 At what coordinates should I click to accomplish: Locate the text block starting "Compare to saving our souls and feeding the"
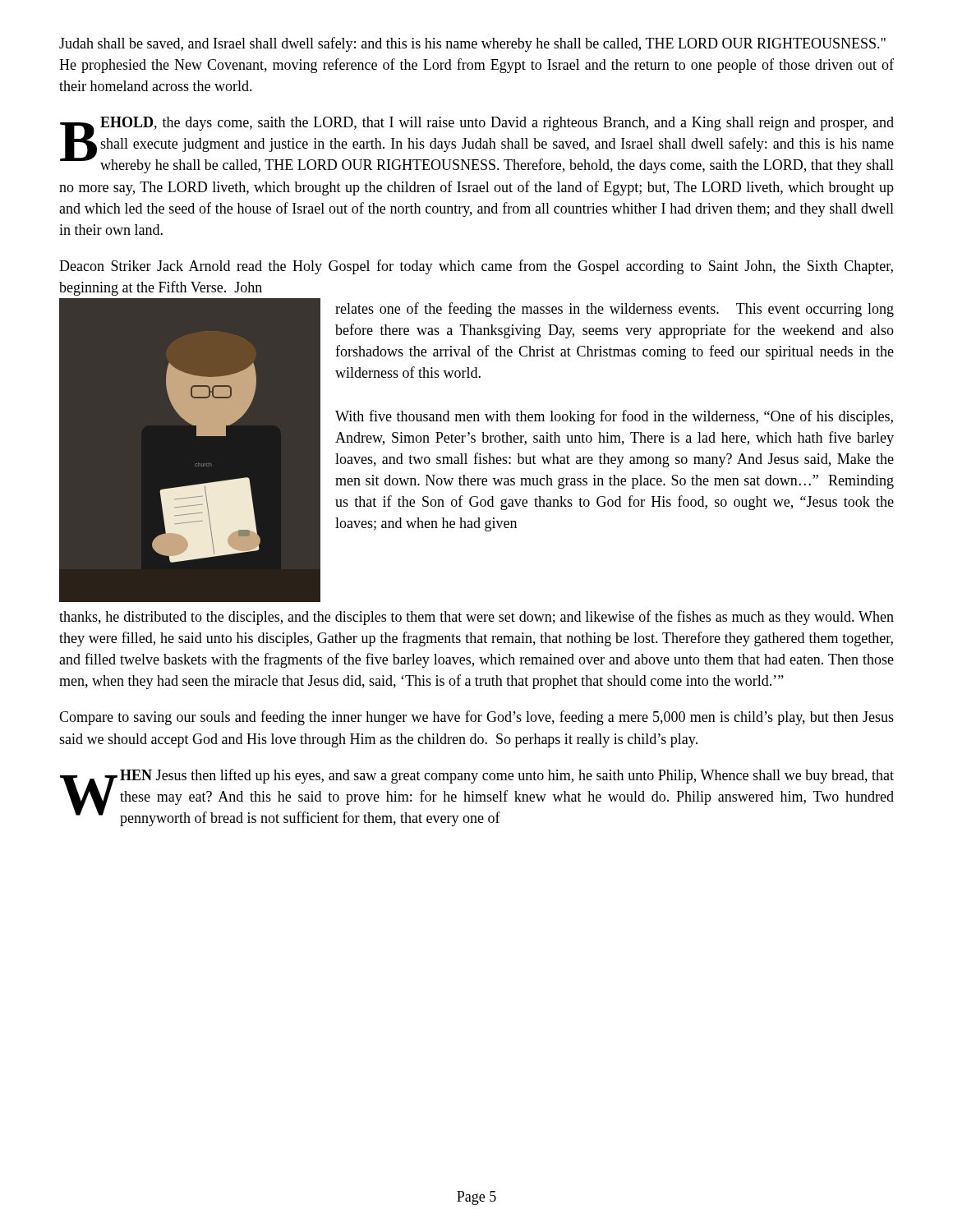pos(476,728)
